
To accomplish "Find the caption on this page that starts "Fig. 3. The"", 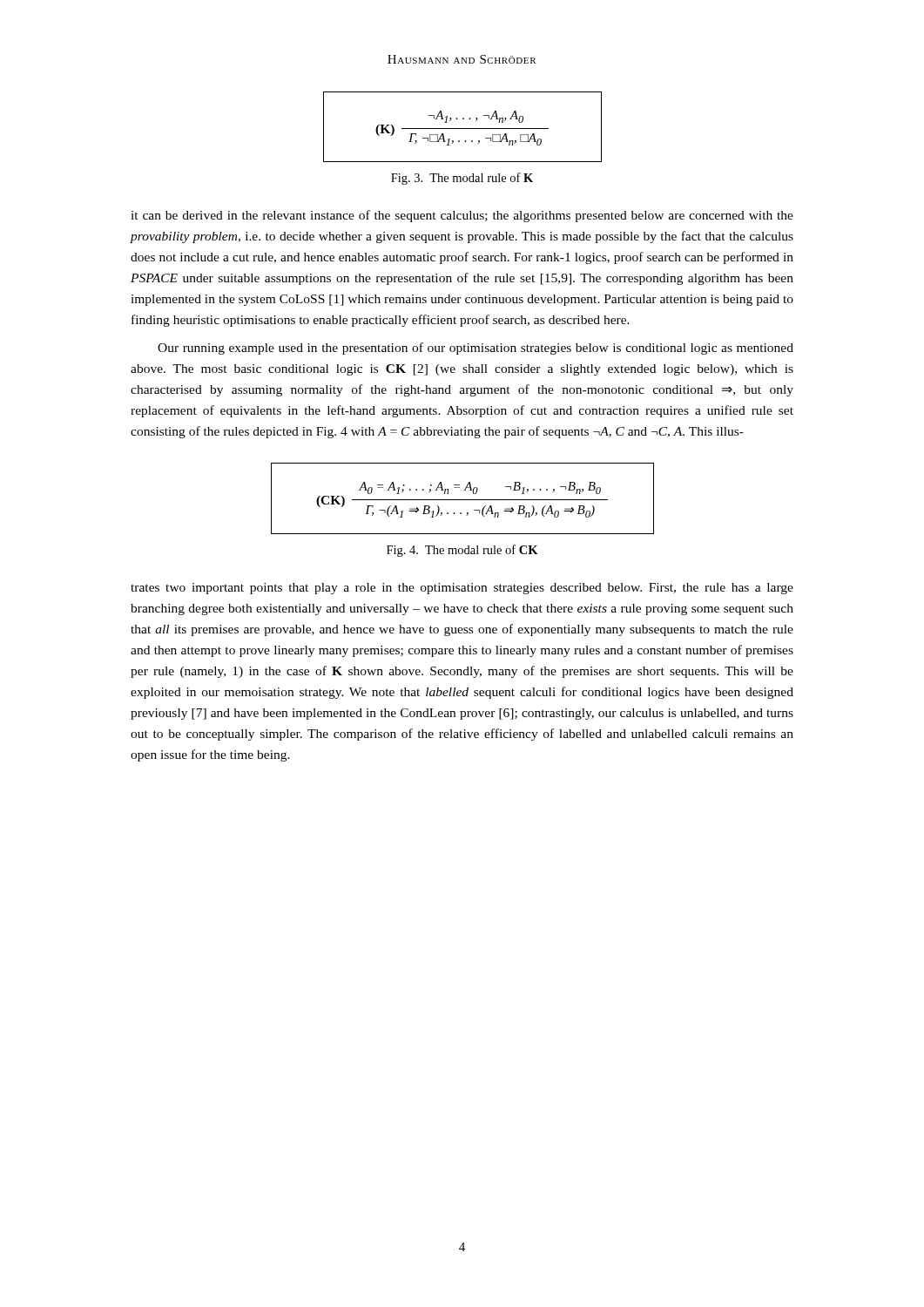I will [462, 178].
